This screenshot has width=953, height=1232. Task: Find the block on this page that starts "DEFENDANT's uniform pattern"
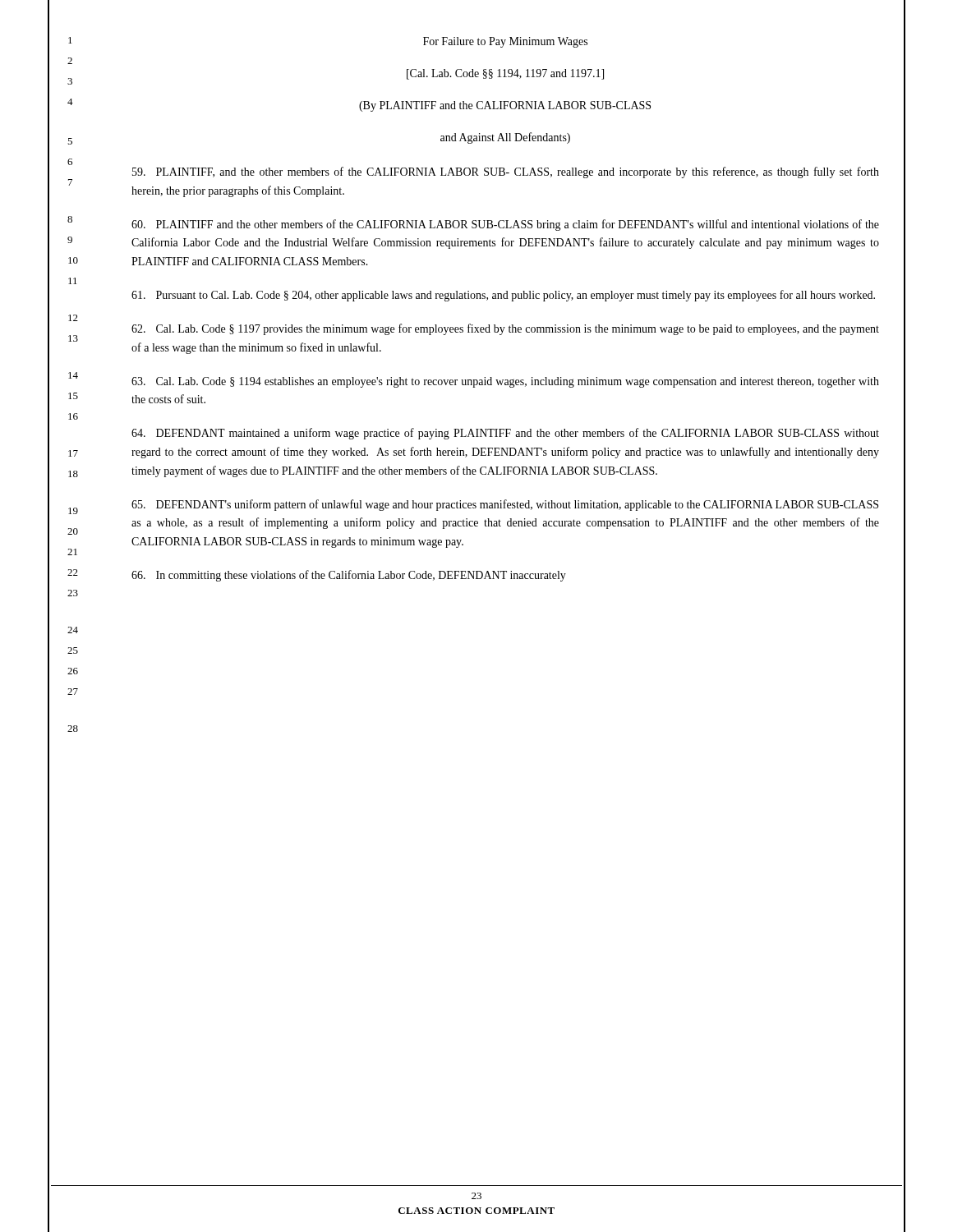(x=505, y=523)
